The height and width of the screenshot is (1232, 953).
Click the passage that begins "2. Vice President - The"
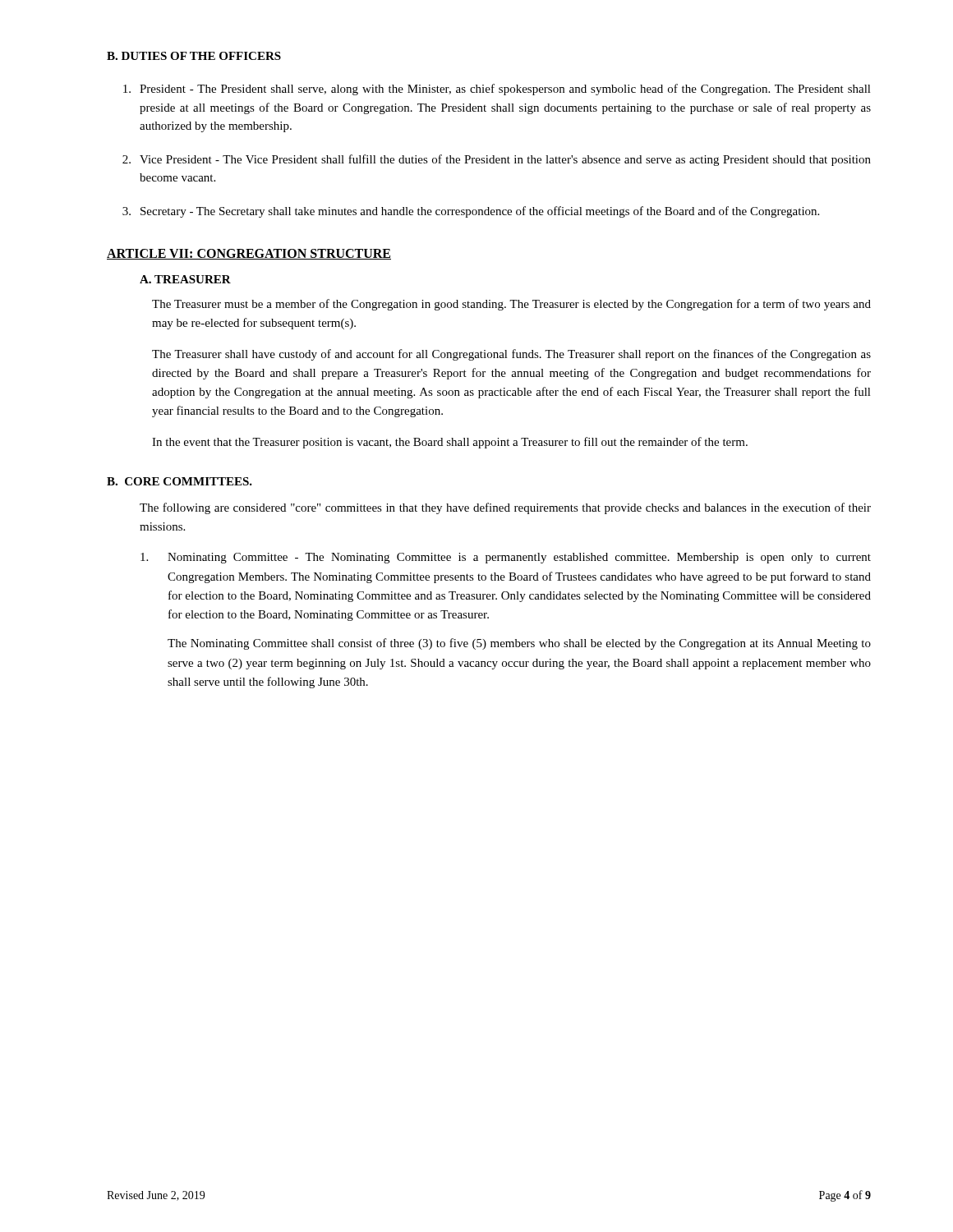(x=489, y=168)
